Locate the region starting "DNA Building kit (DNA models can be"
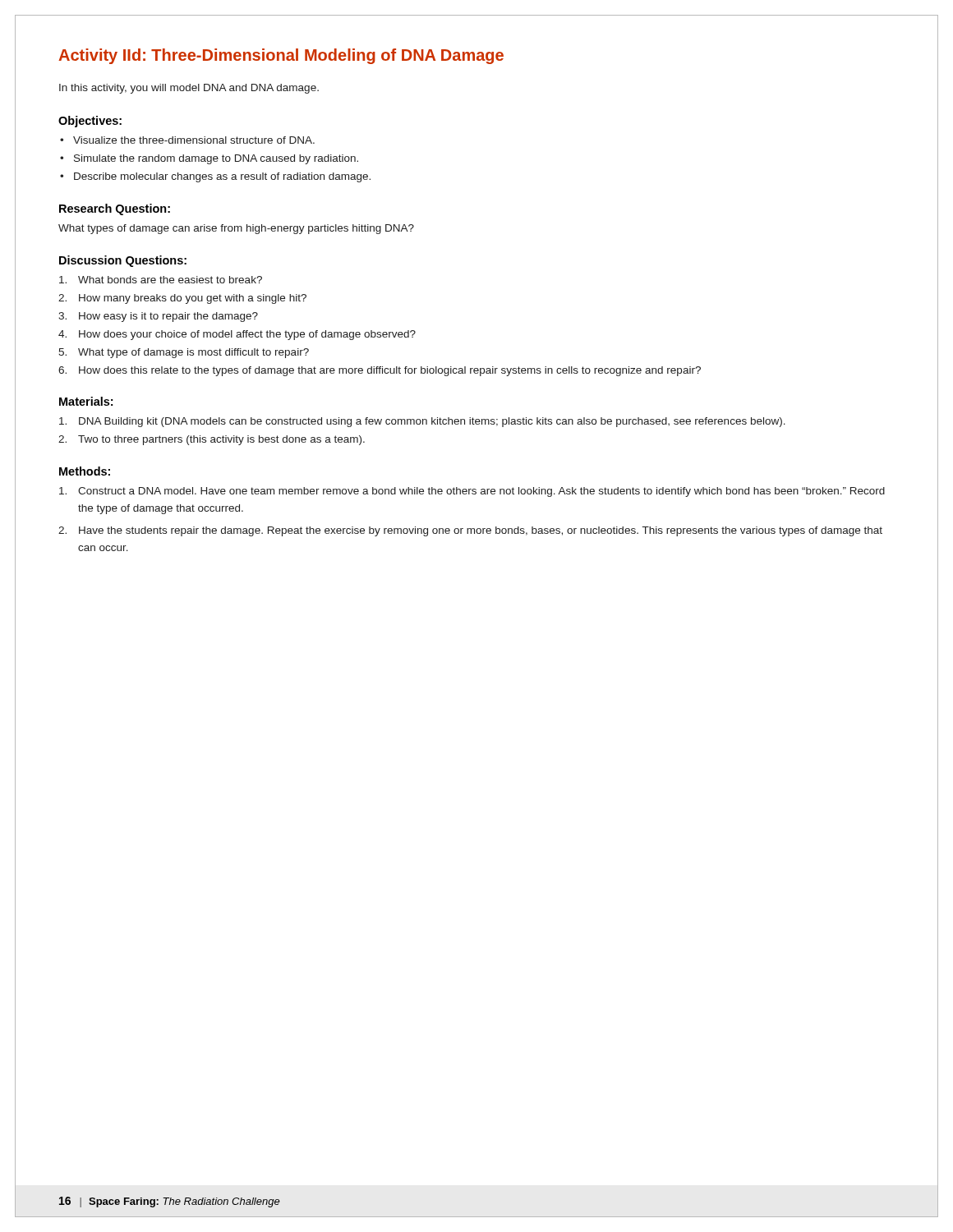 422,422
